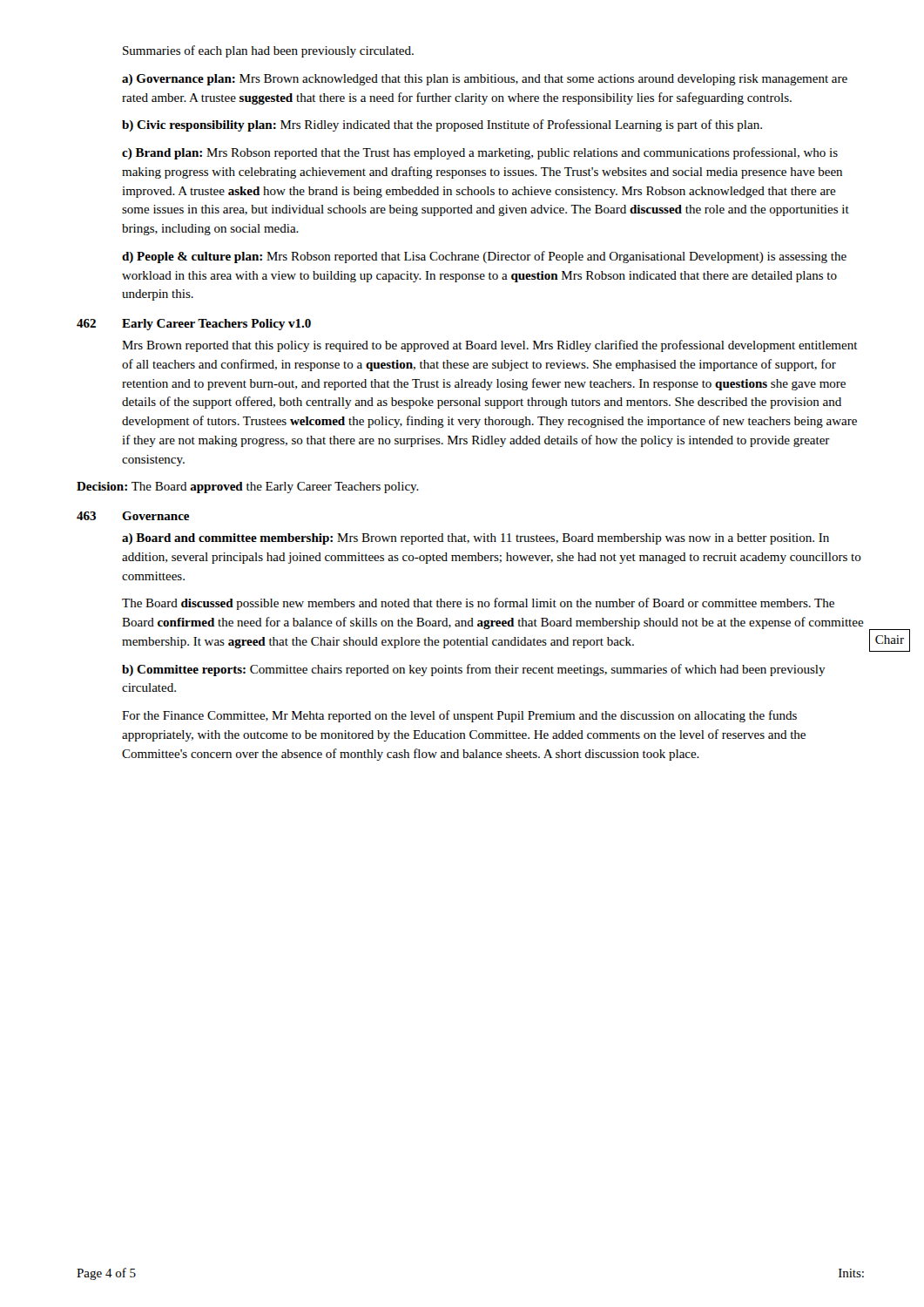The height and width of the screenshot is (1307, 924).
Task: Select the section header containing "463 Governance"
Action: [133, 516]
